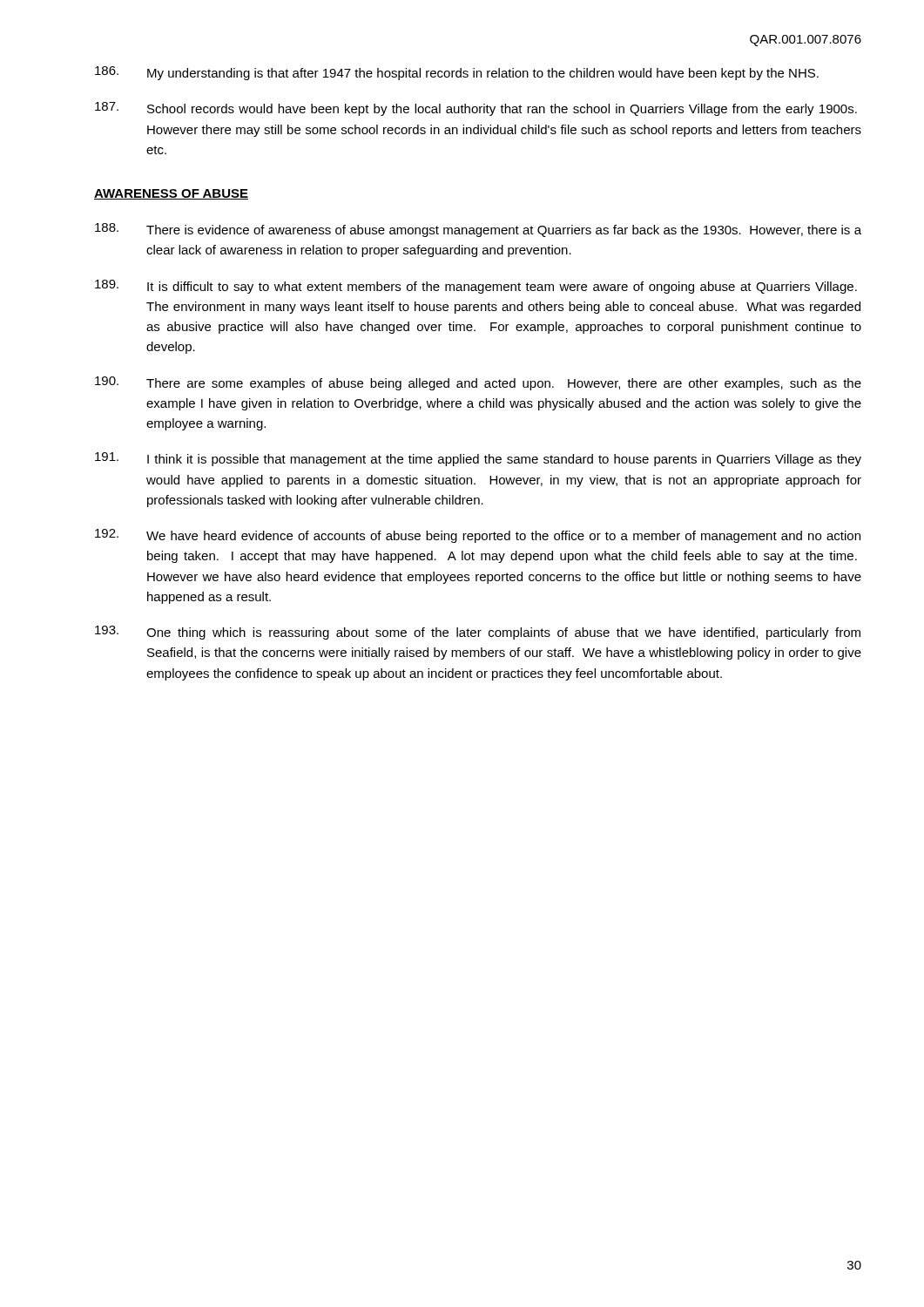Point to the region starting "AWARENESS OF ABUSE"
The image size is (924, 1307).
click(x=171, y=193)
